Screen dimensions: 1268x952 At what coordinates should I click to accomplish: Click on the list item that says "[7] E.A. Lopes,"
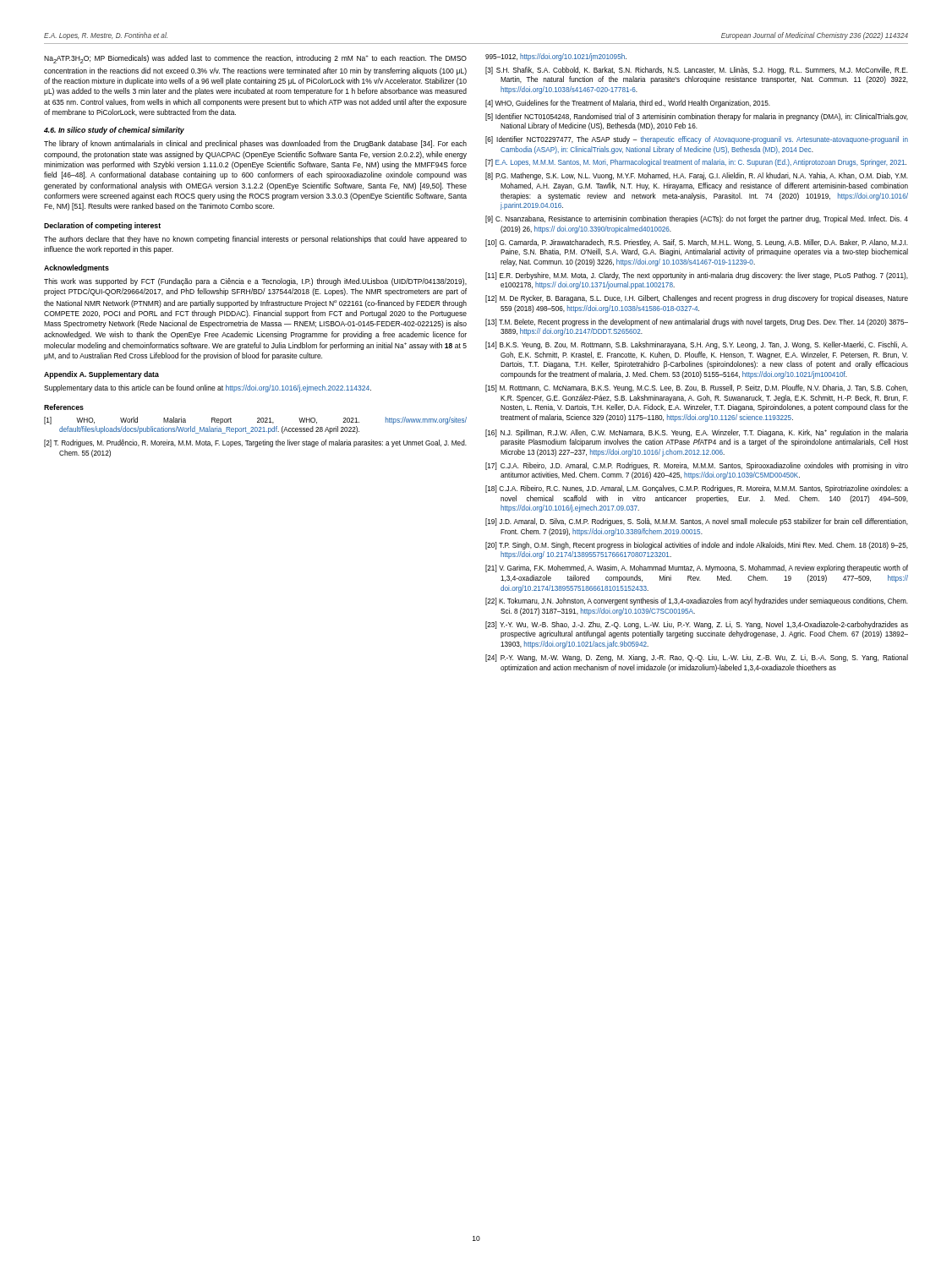coord(696,163)
